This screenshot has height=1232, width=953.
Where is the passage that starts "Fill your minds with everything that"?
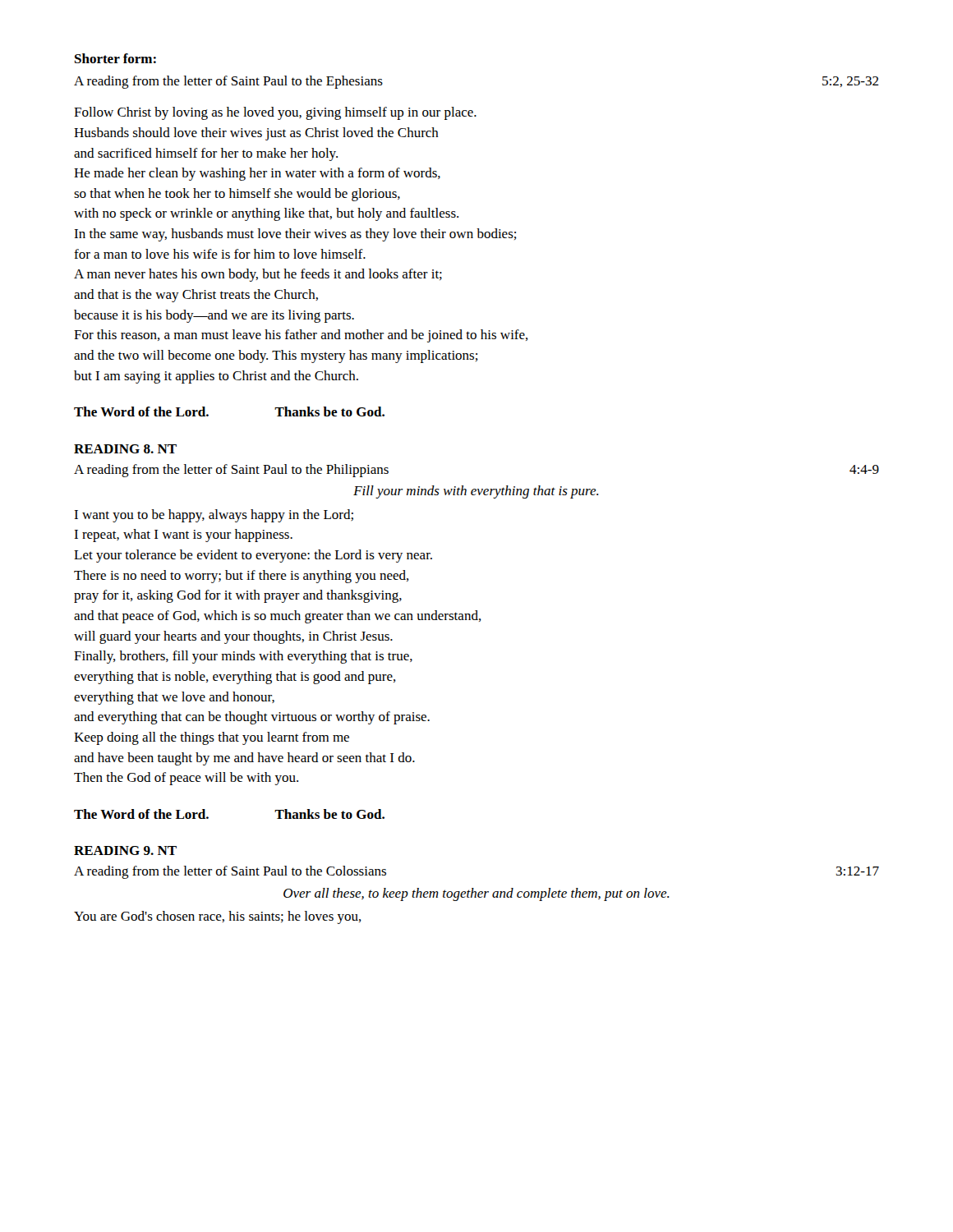[476, 491]
